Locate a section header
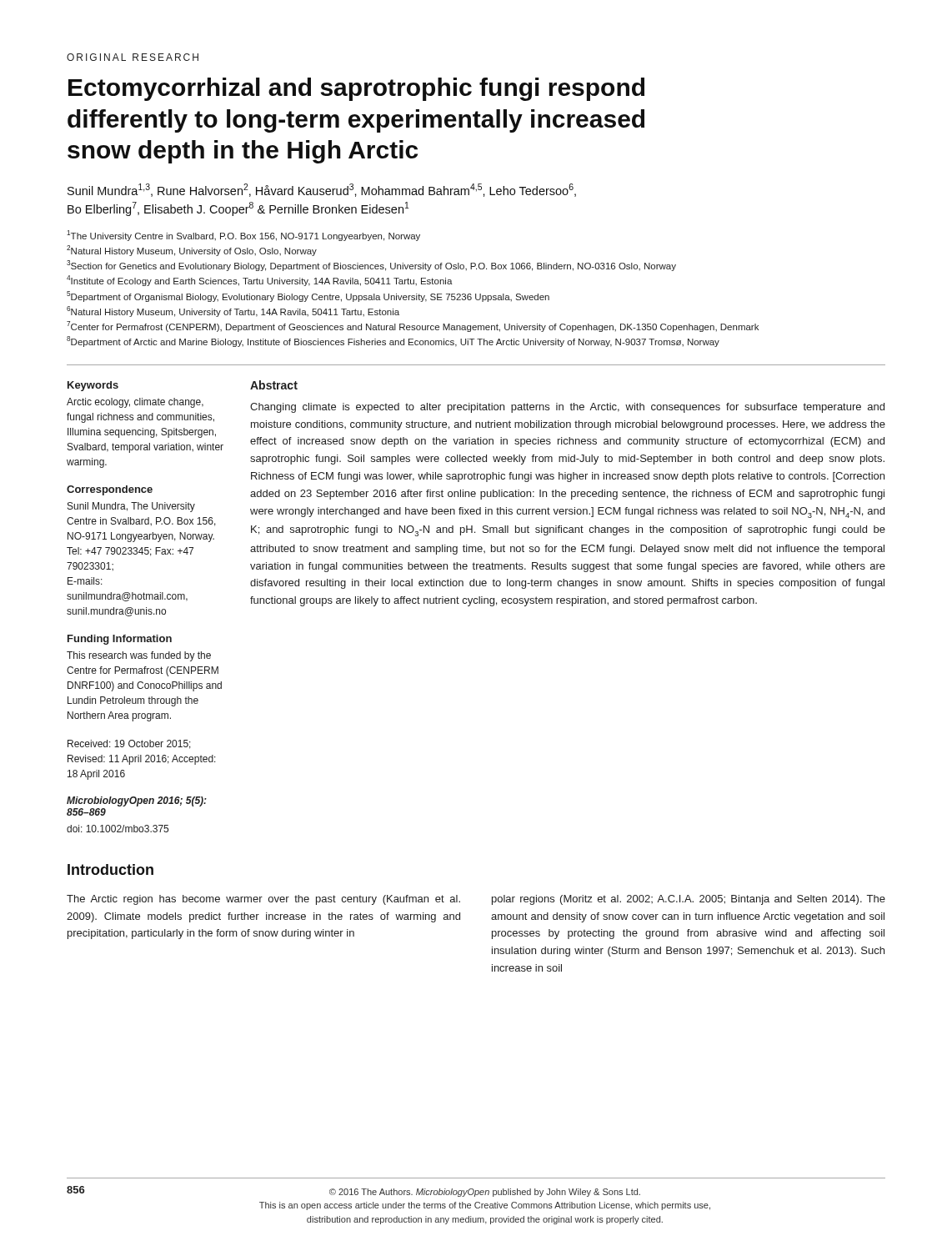The height and width of the screenshot is (1251, 952). point(110,870)
